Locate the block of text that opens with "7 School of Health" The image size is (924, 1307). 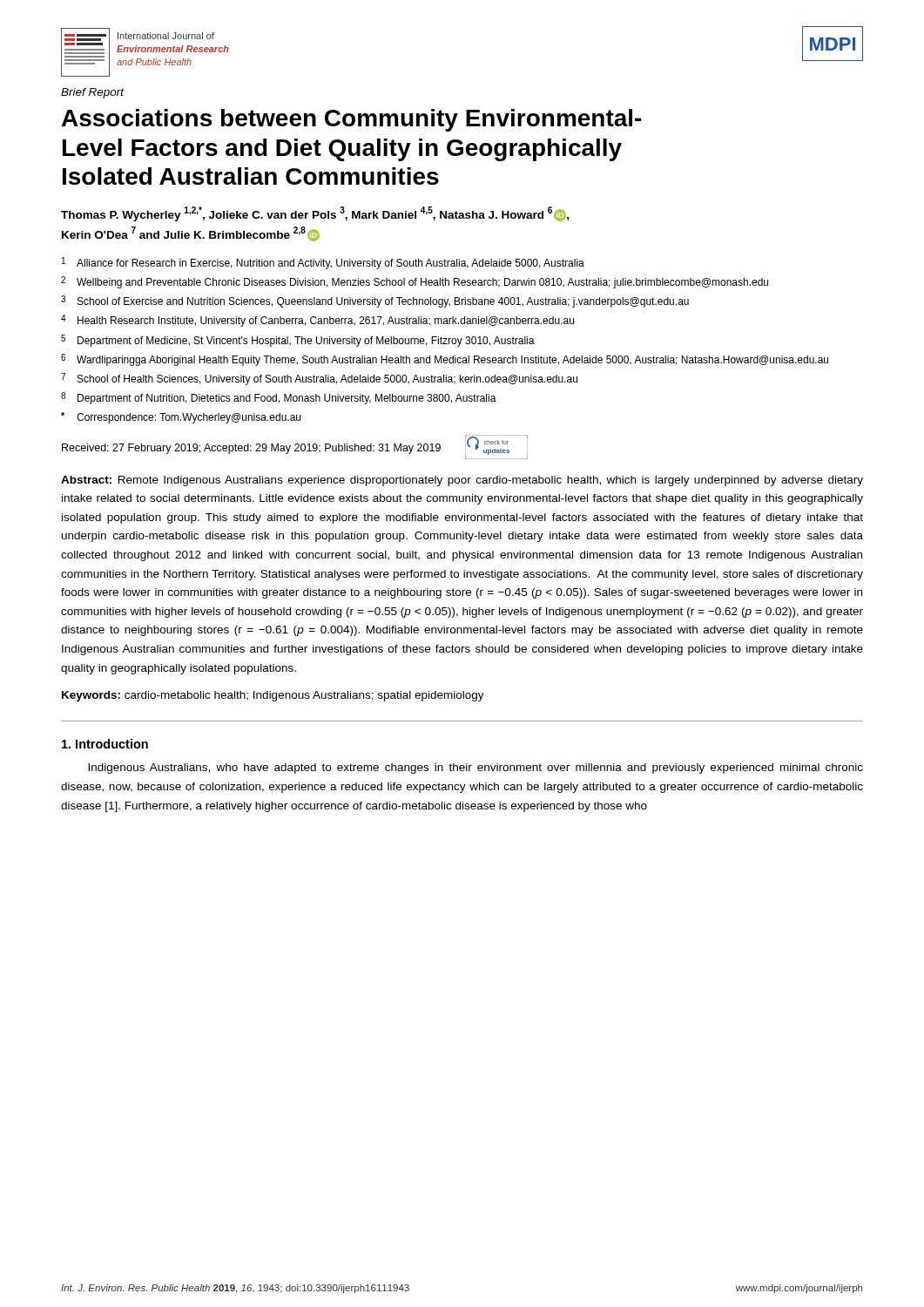[x=320, y=381]
